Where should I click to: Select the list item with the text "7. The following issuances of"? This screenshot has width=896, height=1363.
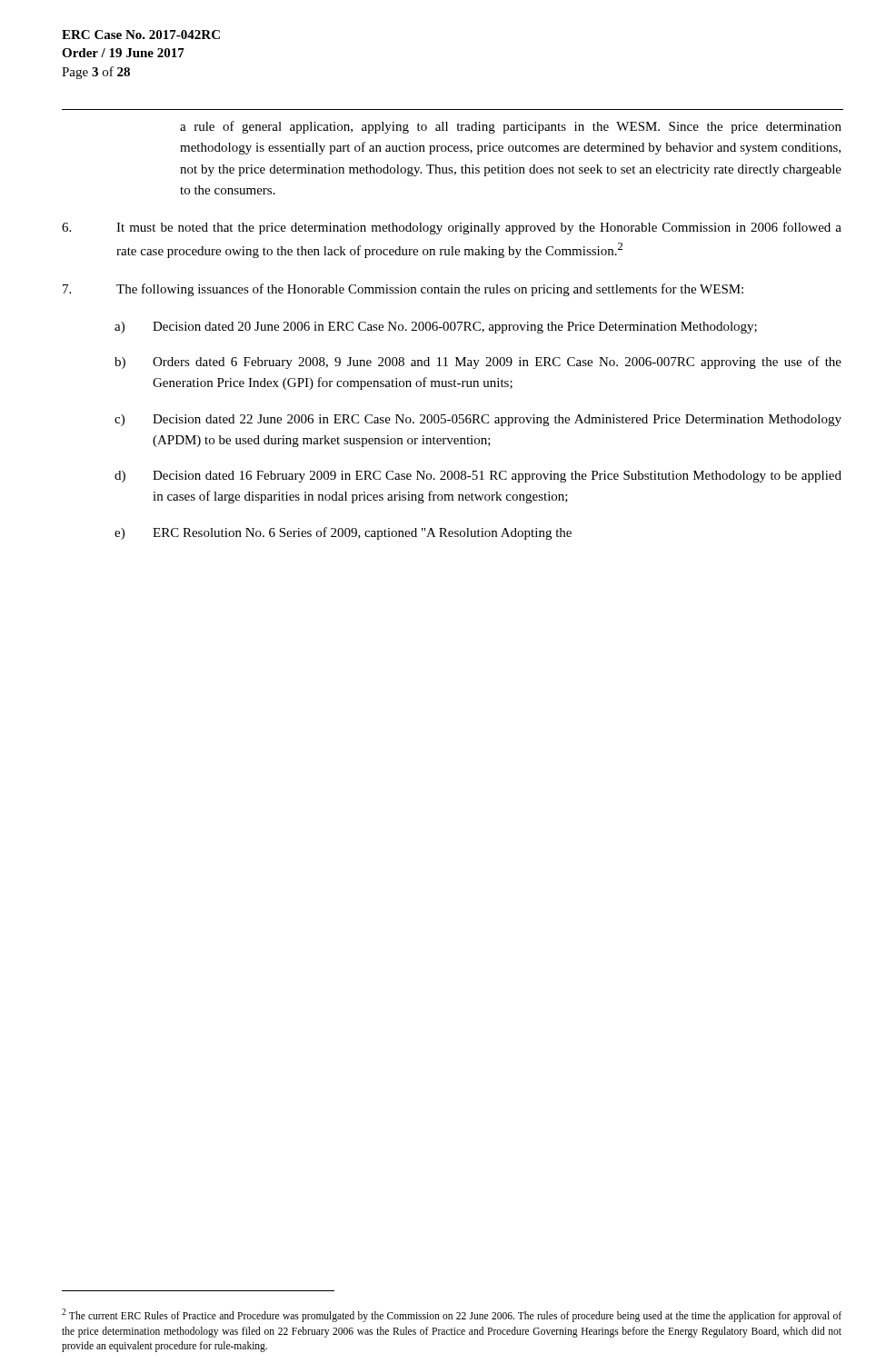point(452,289)
